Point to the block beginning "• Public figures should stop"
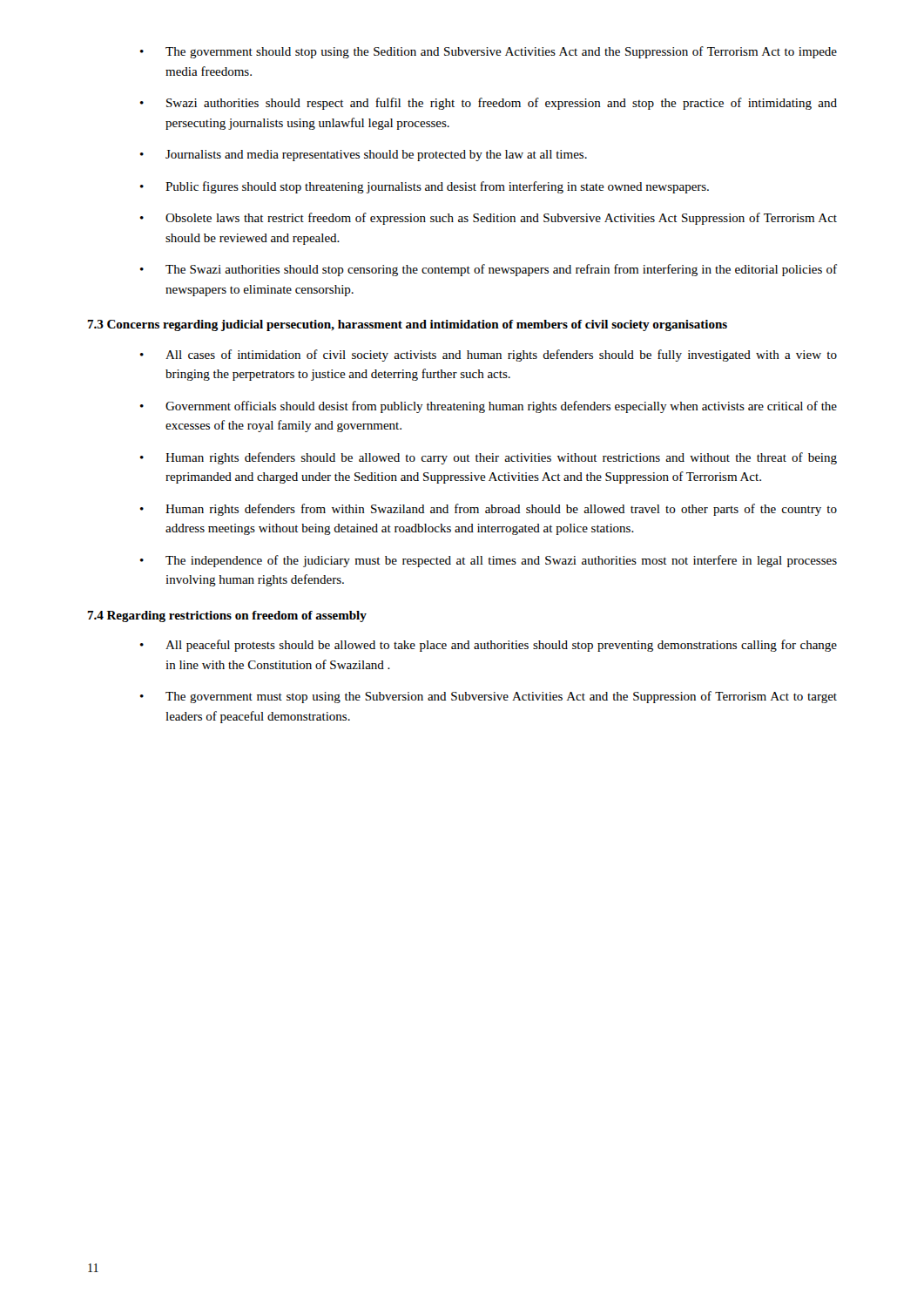 [x=424, y=186]
